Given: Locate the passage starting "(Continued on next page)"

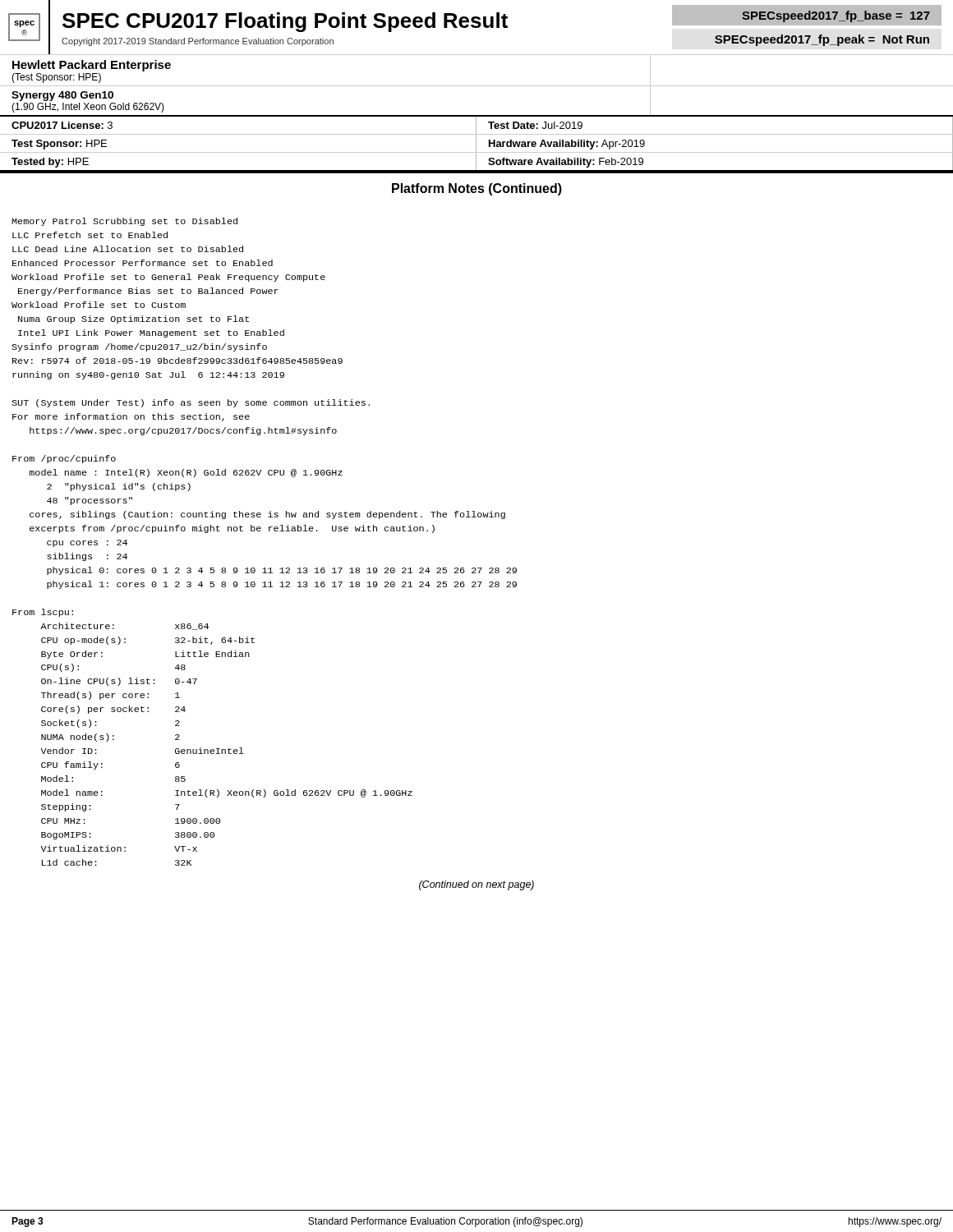Looking at the screenshot, I should [x=476, y=885].
